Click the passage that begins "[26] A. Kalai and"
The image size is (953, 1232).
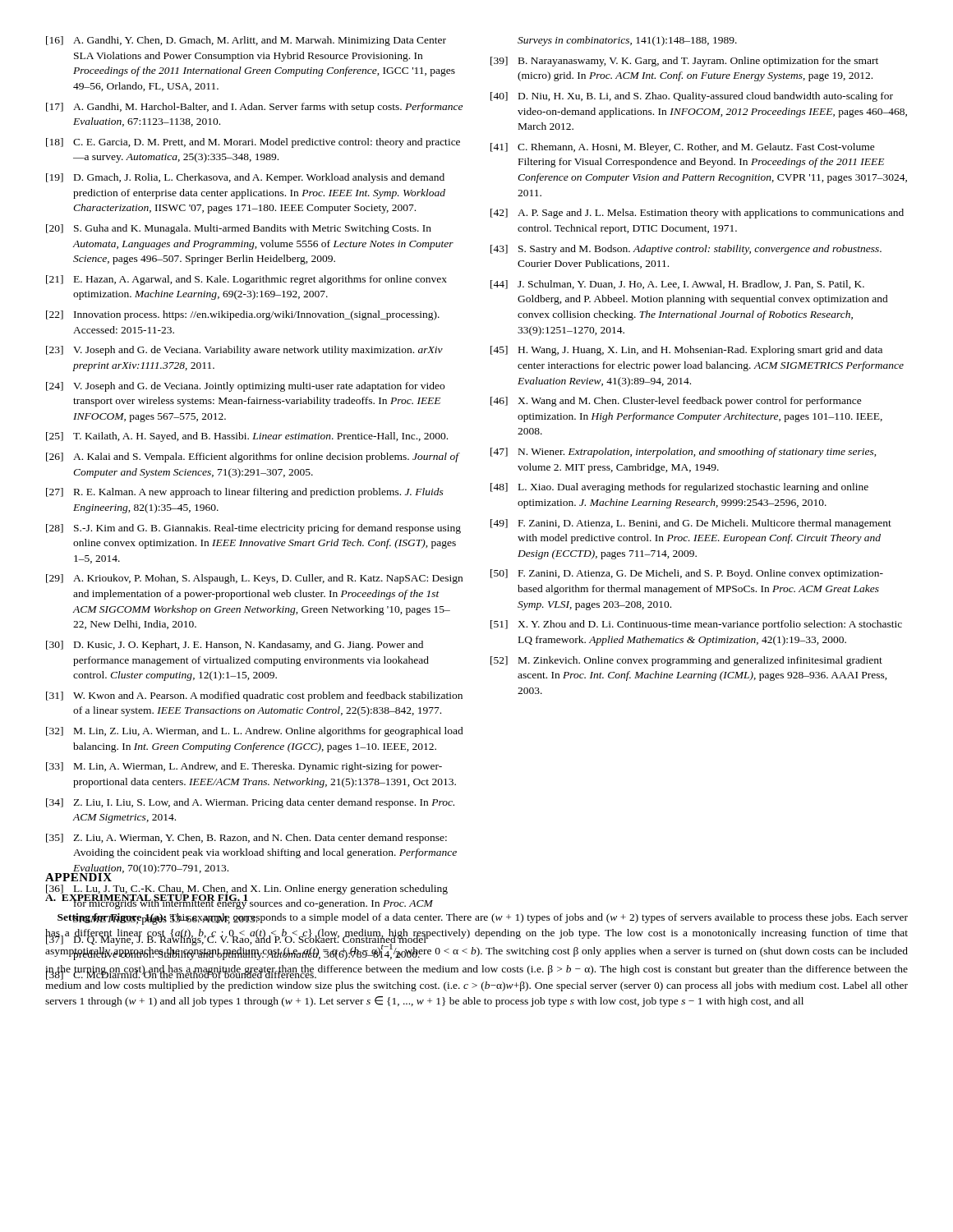coord(254,465)
